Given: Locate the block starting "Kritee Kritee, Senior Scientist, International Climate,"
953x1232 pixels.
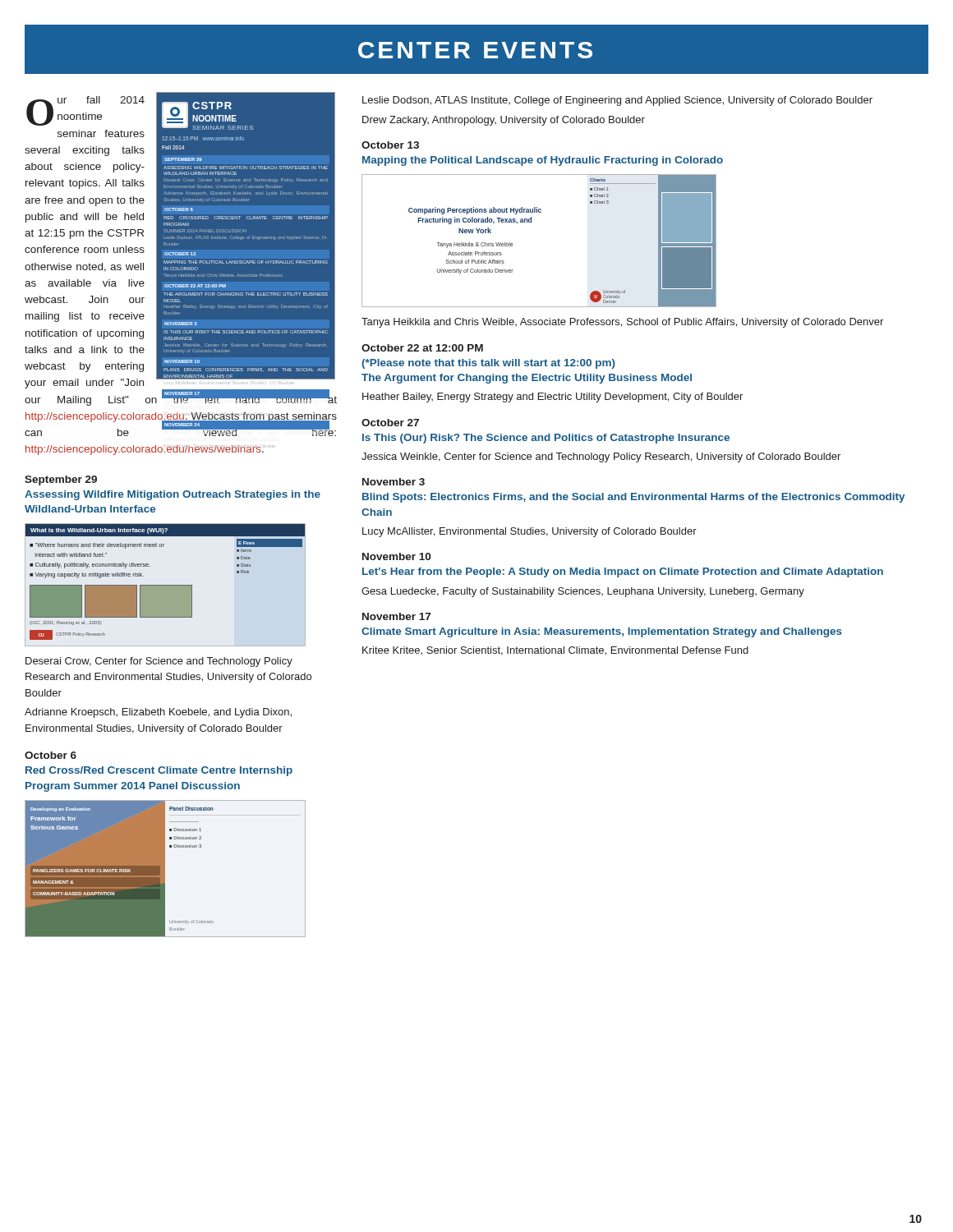Looking at the screenshot, I should pyautogui.click(x=555, y=650).
